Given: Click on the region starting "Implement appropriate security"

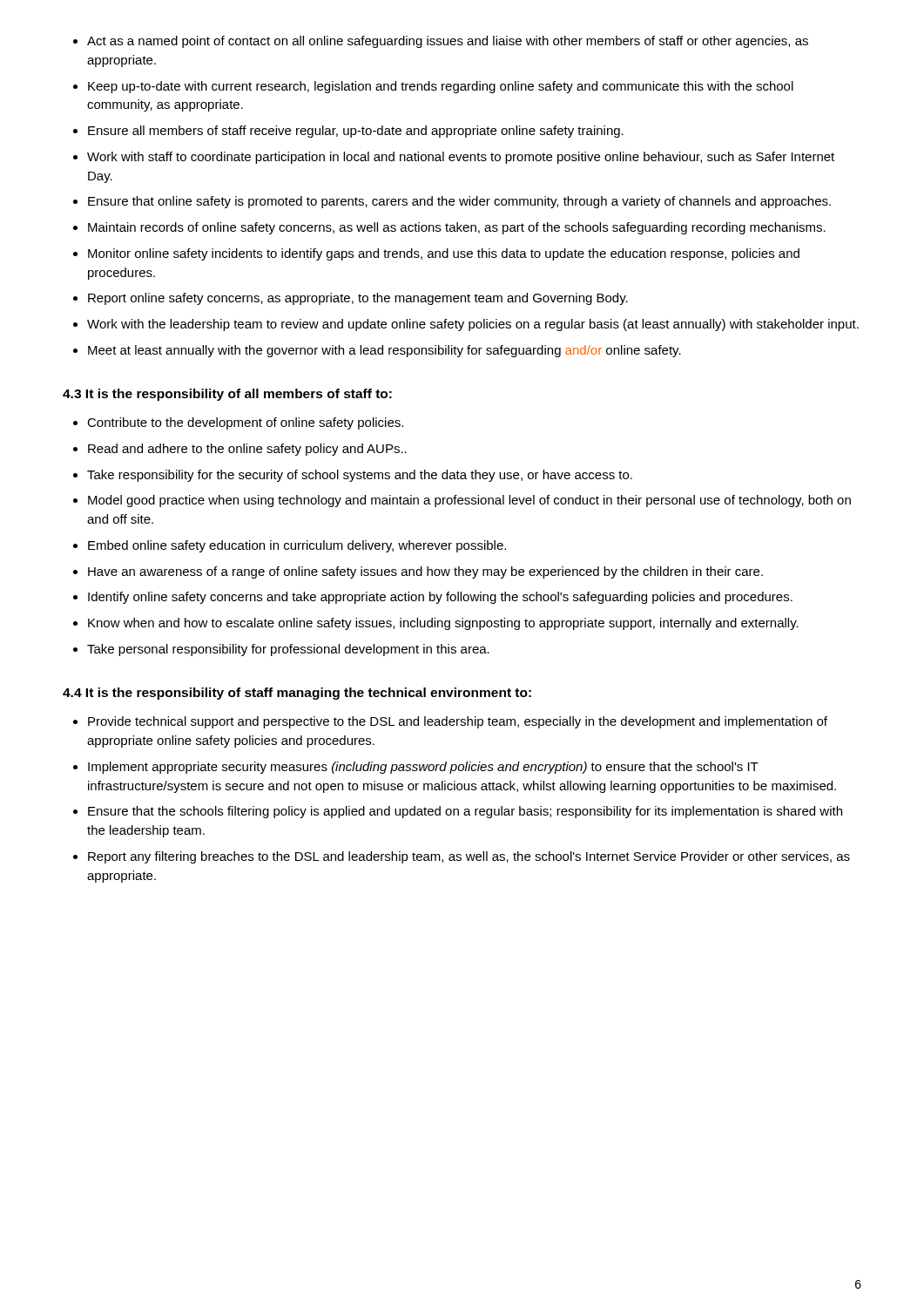Looking at the screenshot, I should click(x=474, y=776).
